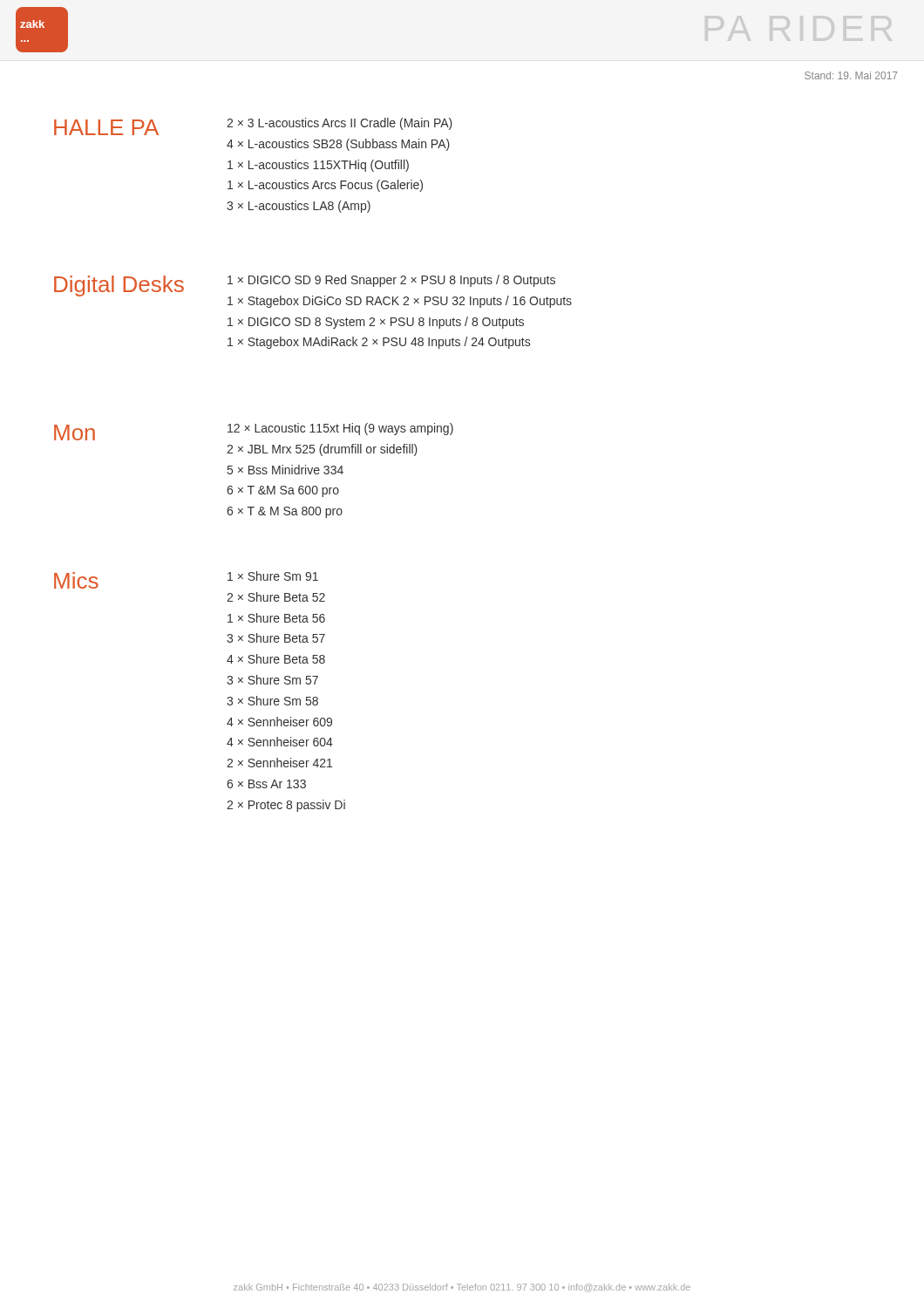Click on the text that says "Stand: 19. Mai 2017"
Image resolution: width=924 pixels, height=1308 pixels.
[851, 76]
